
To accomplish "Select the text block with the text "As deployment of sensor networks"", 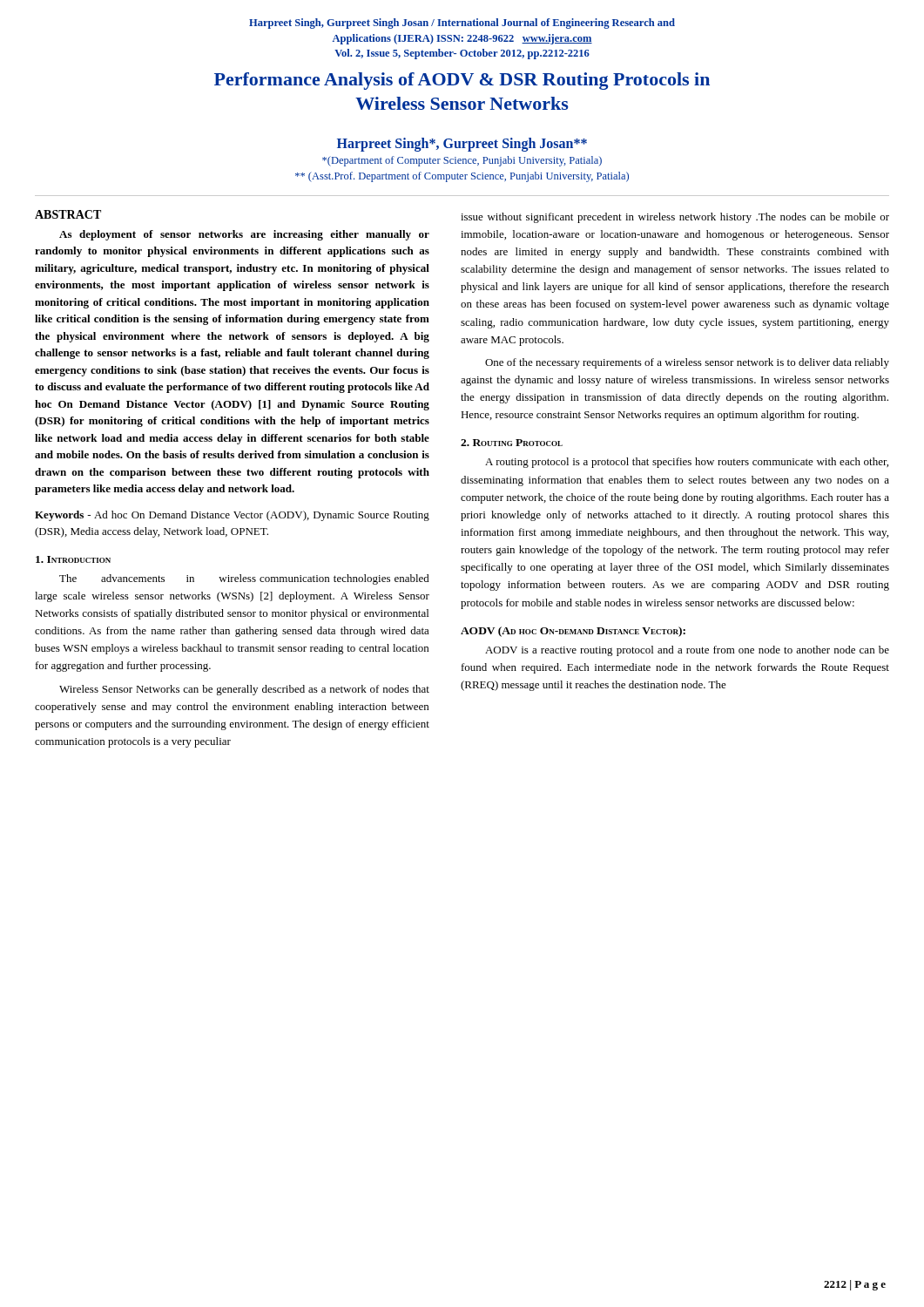I will (x=232, y=361).
